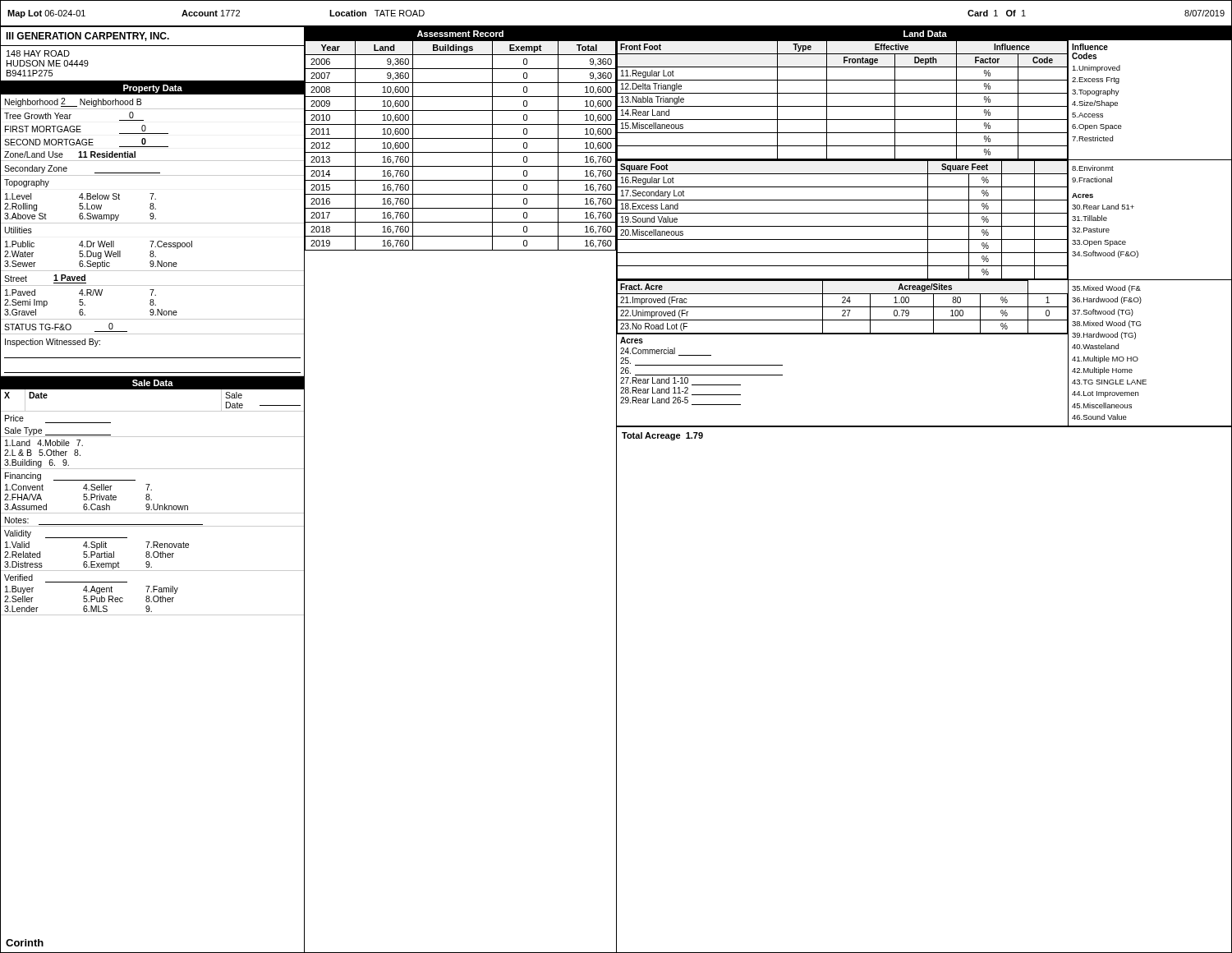
Task: Click on the passage starting "Secondary Zone"
Action: tap(82, 168)
